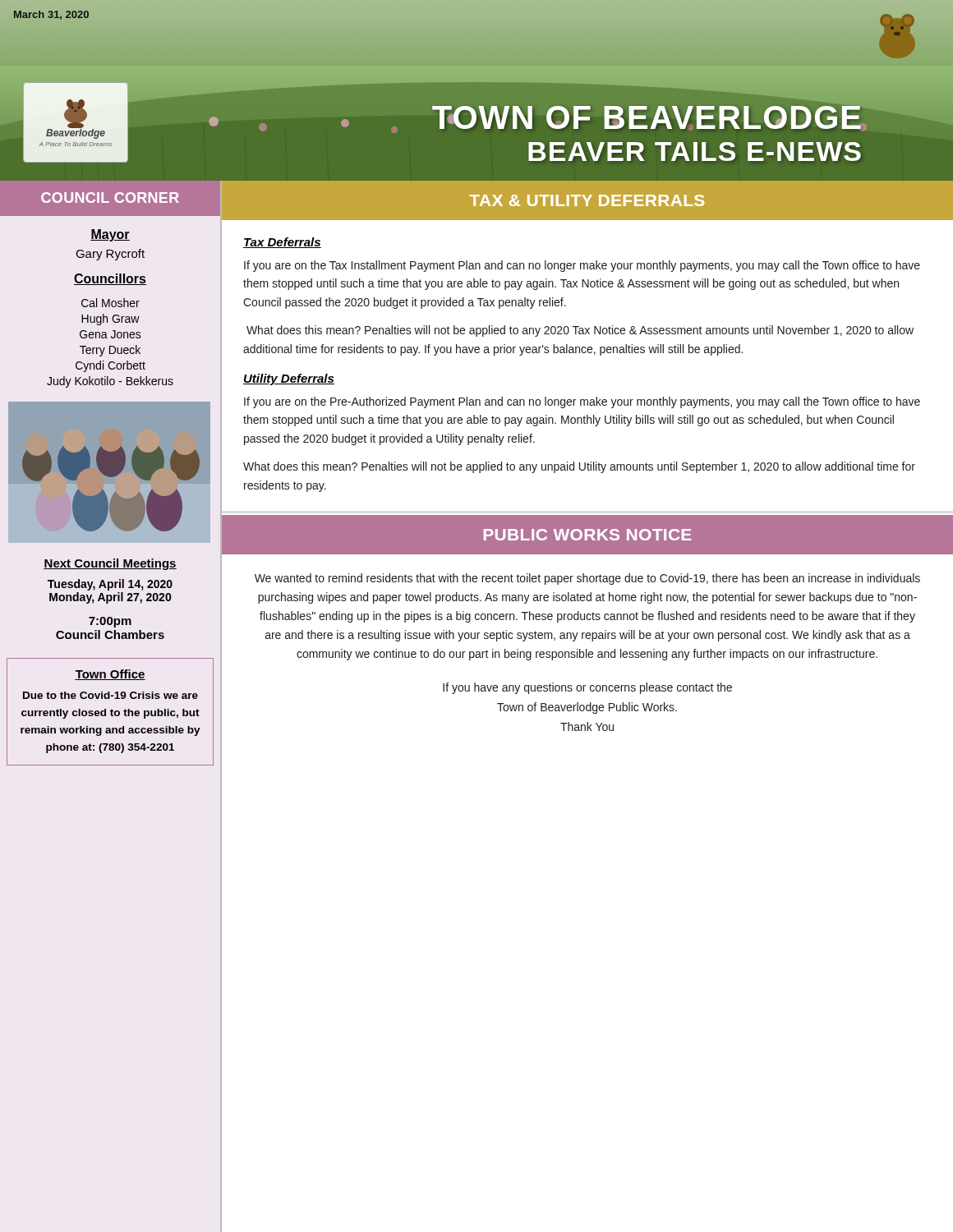
Task: Select the list item that says "Judy Kokotilo - Bekkerus"
Action: (110, 381)
